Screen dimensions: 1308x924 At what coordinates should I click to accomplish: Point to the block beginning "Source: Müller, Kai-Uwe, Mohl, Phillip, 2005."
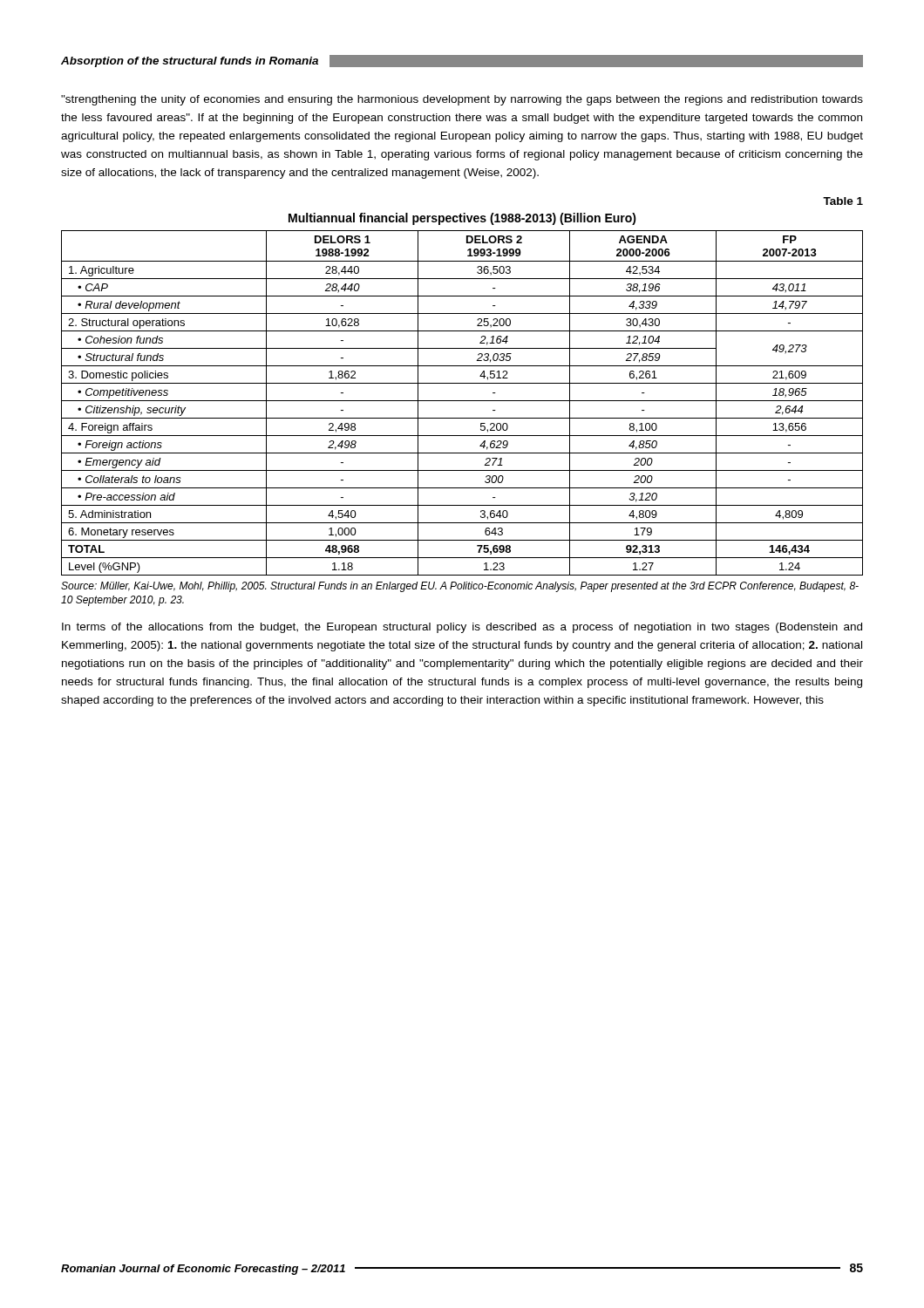460,593
